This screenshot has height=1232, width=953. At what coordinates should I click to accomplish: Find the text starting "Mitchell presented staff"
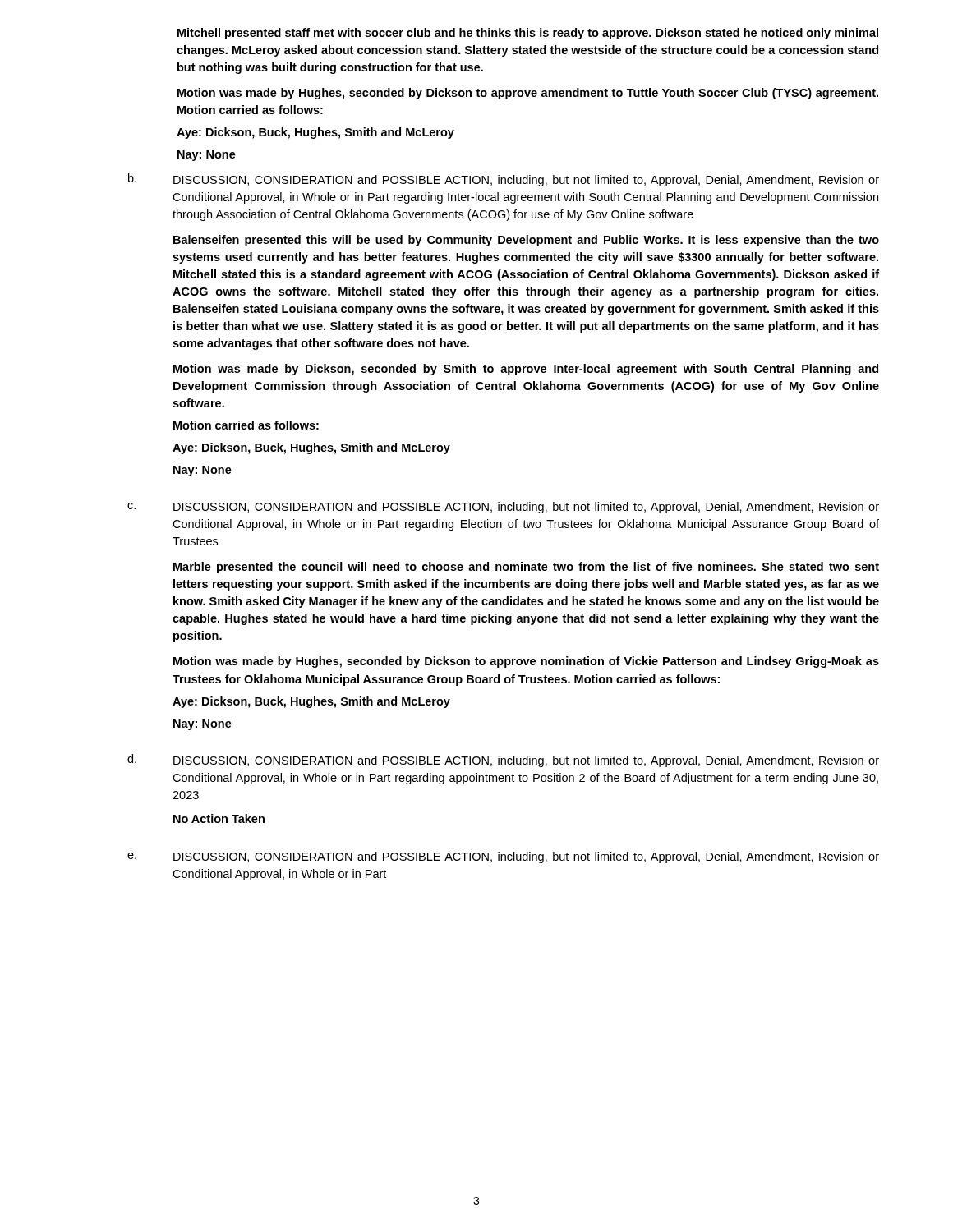coord(528,50)
